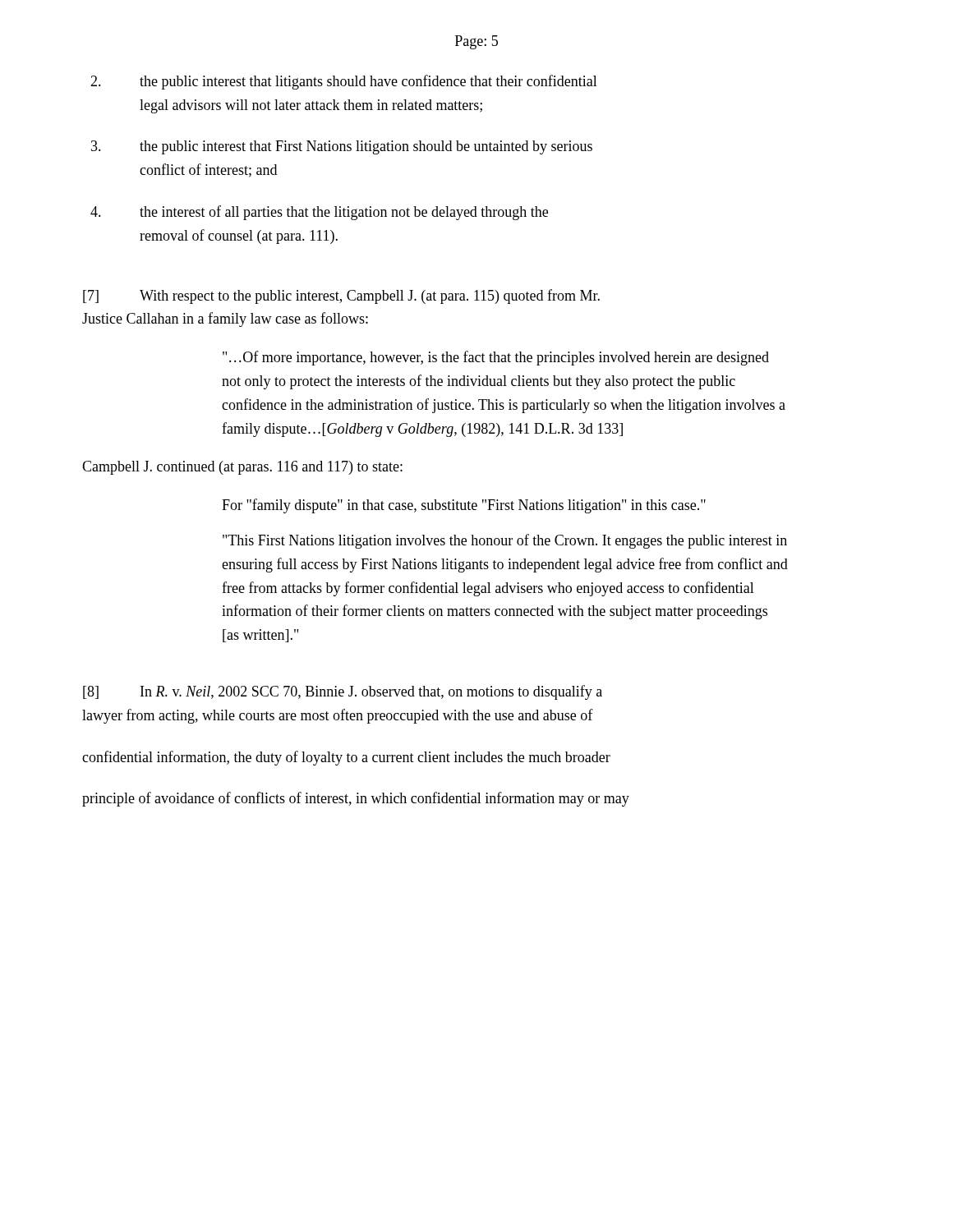Click the passage that begins "4. the interest of all parties"
953x1232 pixels.
pyautogui.click(x=476, y=224)
